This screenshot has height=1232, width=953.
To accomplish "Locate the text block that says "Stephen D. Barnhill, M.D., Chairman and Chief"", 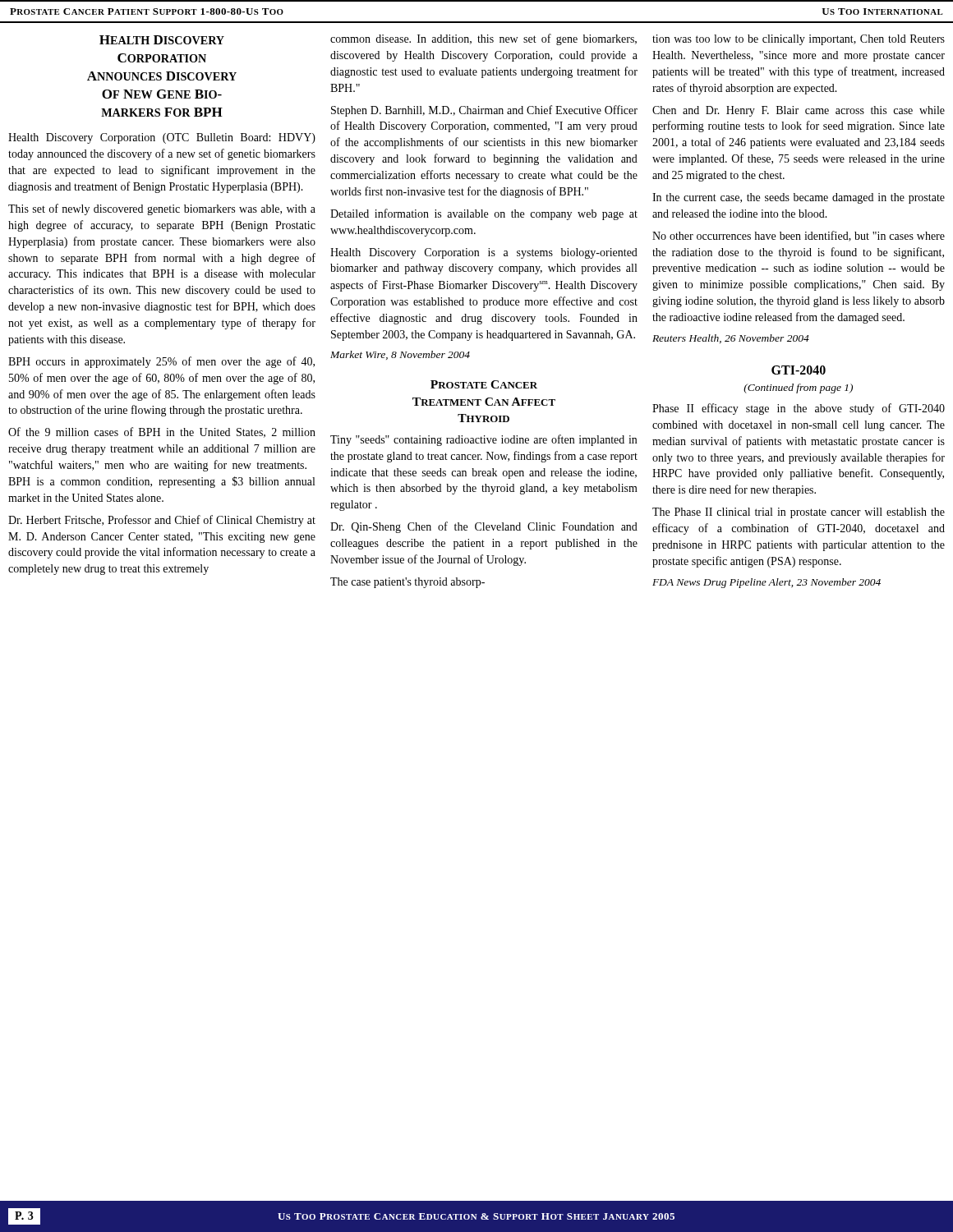I will [x=484, y=151].
